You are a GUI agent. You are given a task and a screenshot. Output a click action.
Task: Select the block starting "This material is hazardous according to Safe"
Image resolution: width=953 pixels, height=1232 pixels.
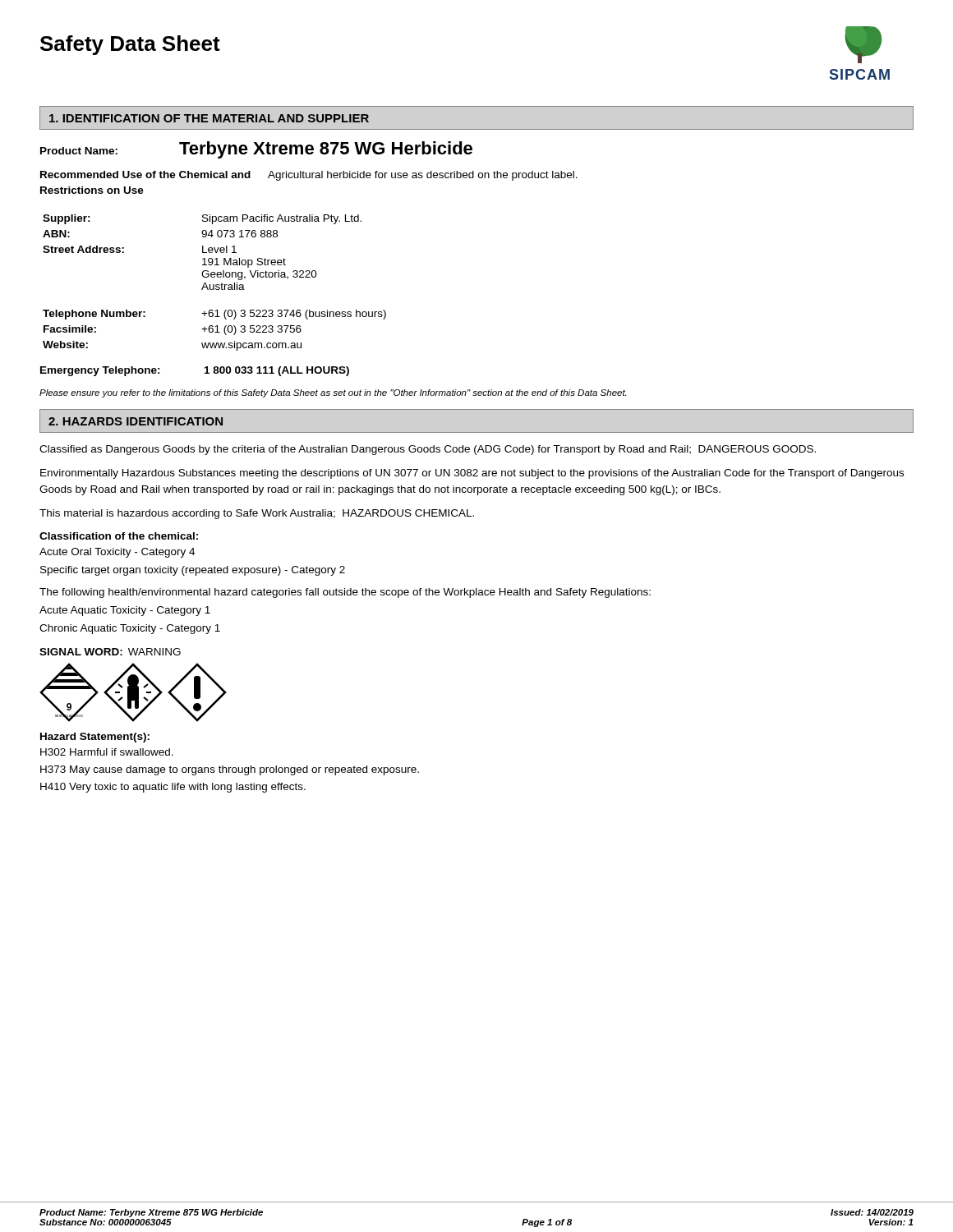pyautogui.click(x=257, y=513)
